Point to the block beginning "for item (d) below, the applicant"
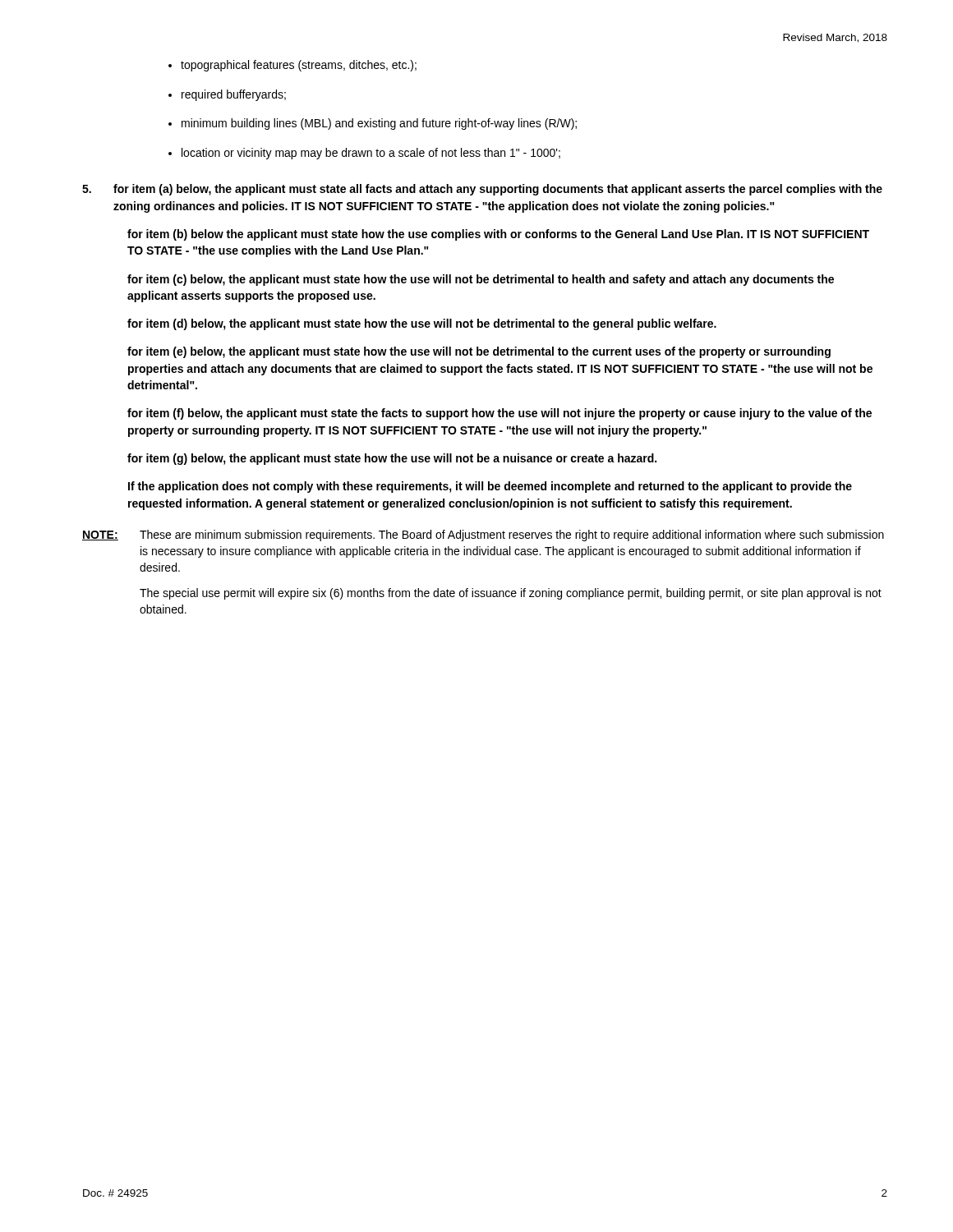The width and height of the screenshot is (953, 1232). tap(422, 324)
